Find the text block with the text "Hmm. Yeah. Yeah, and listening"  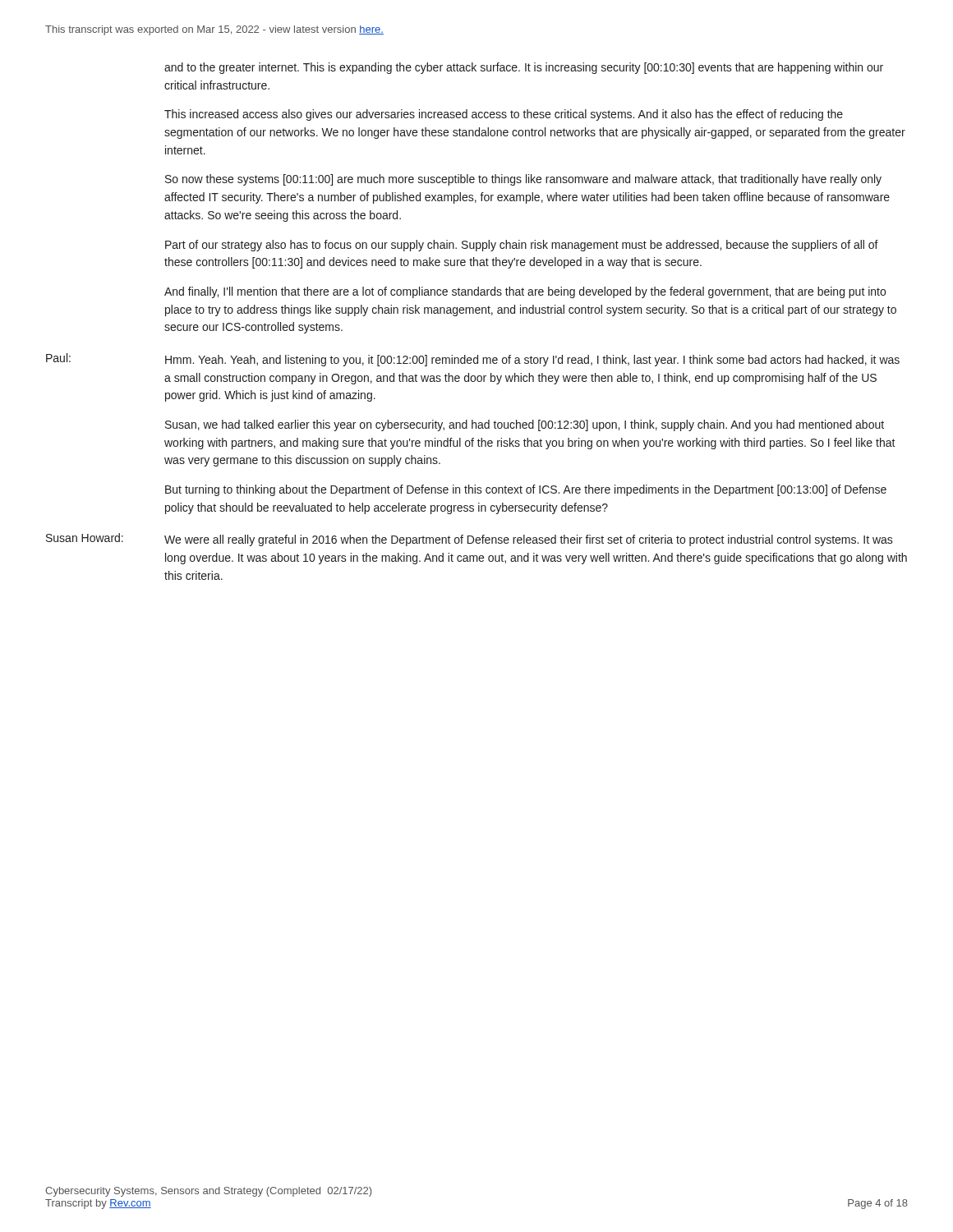[536, 434]
